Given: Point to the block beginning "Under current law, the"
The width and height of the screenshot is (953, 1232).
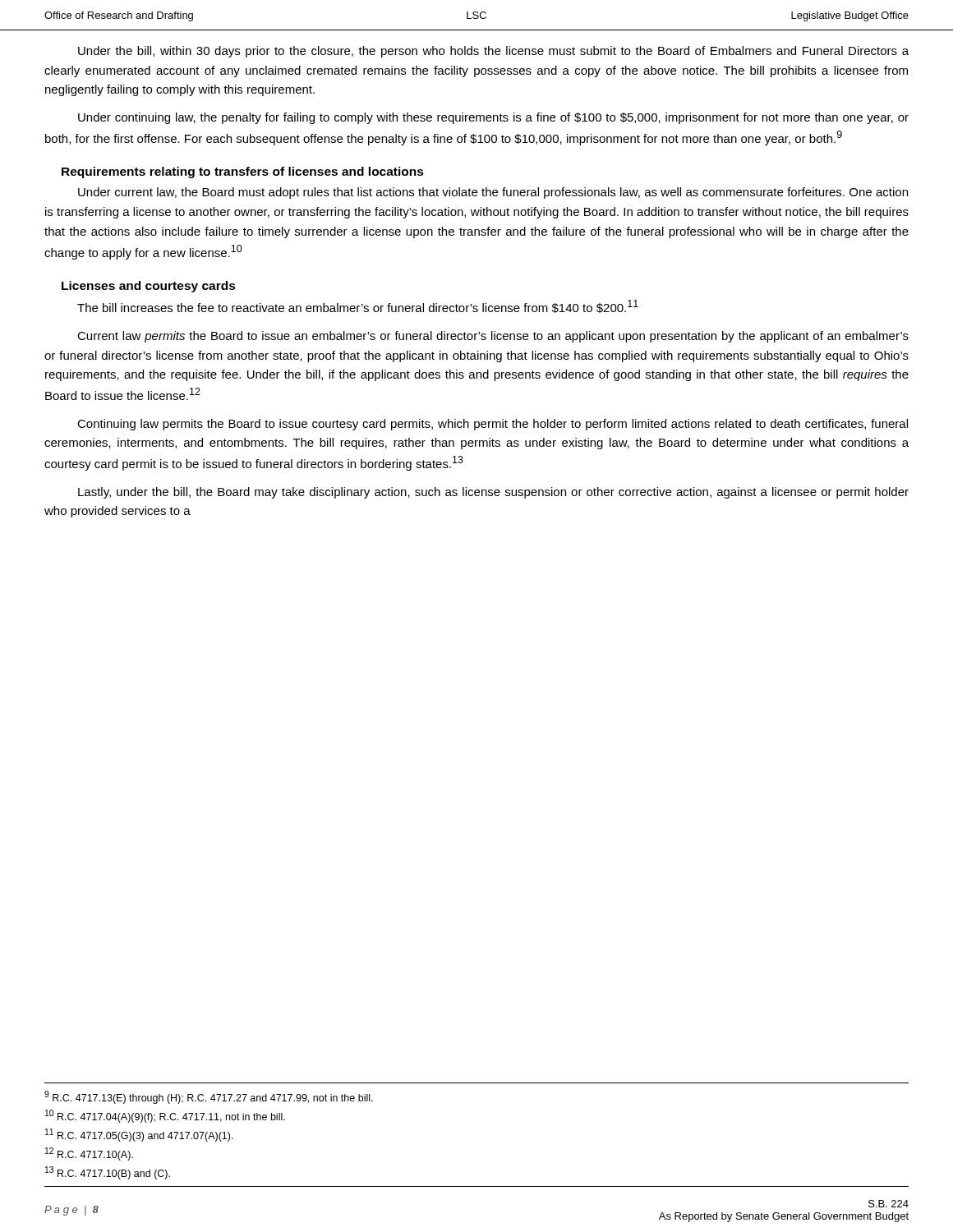Looking at the screenshot, I should 476,222.
